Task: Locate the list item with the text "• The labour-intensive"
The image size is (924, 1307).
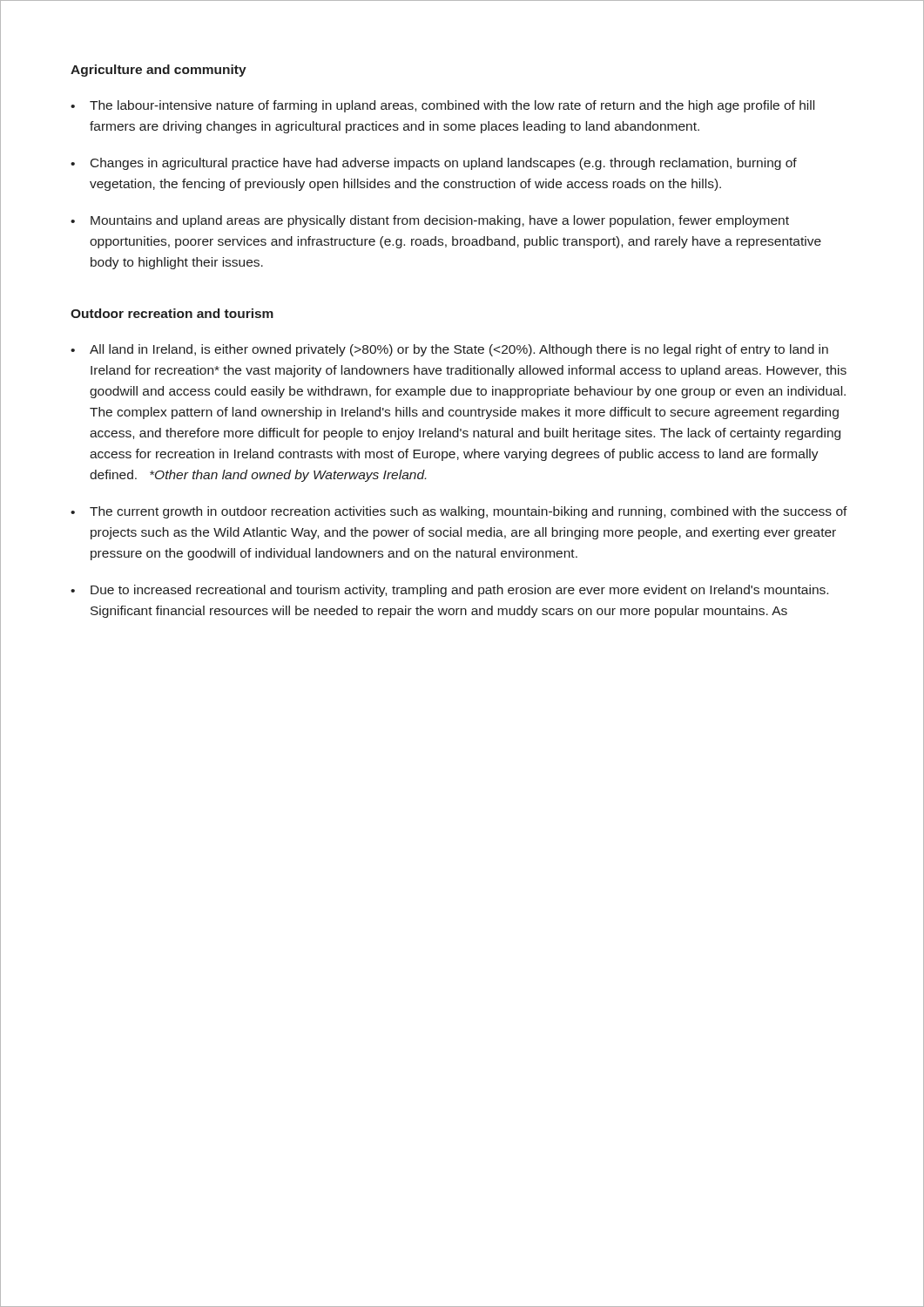Action: click(462, 116)
